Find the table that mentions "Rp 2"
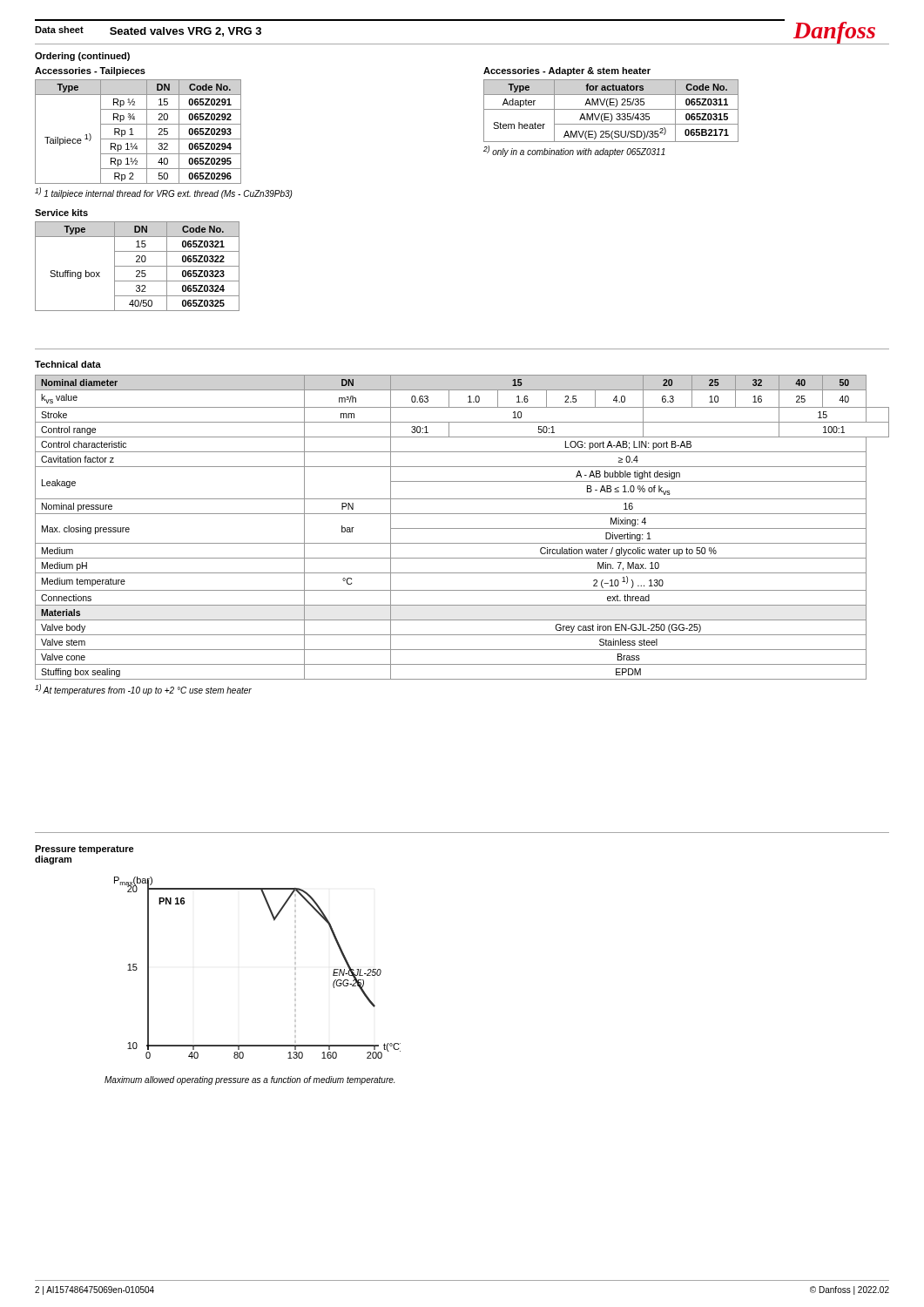Image resolution: width=924 pixels, height=1307 pixels. tap(164, 132)
